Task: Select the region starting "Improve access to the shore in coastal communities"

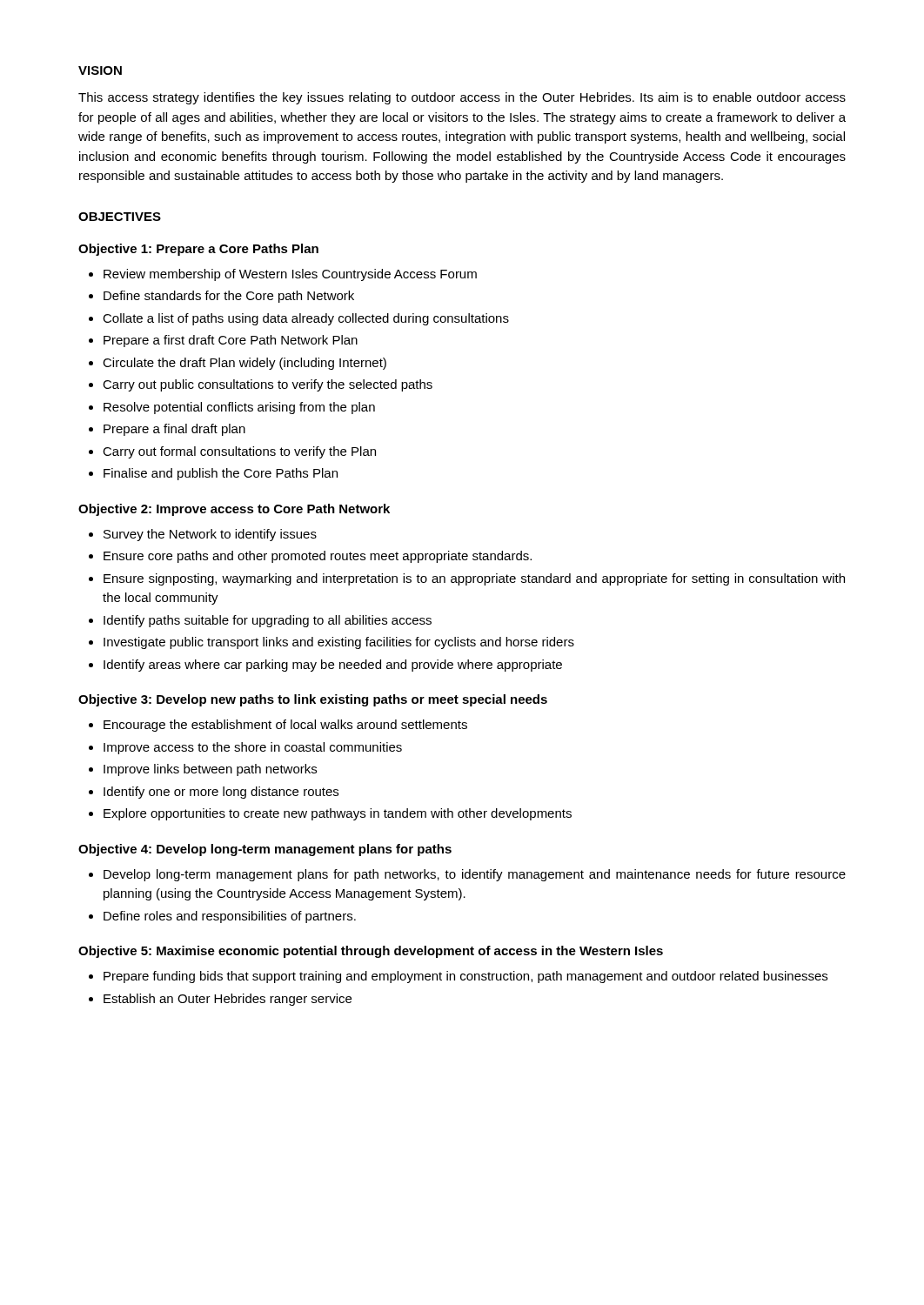Action: click(252, 746)
